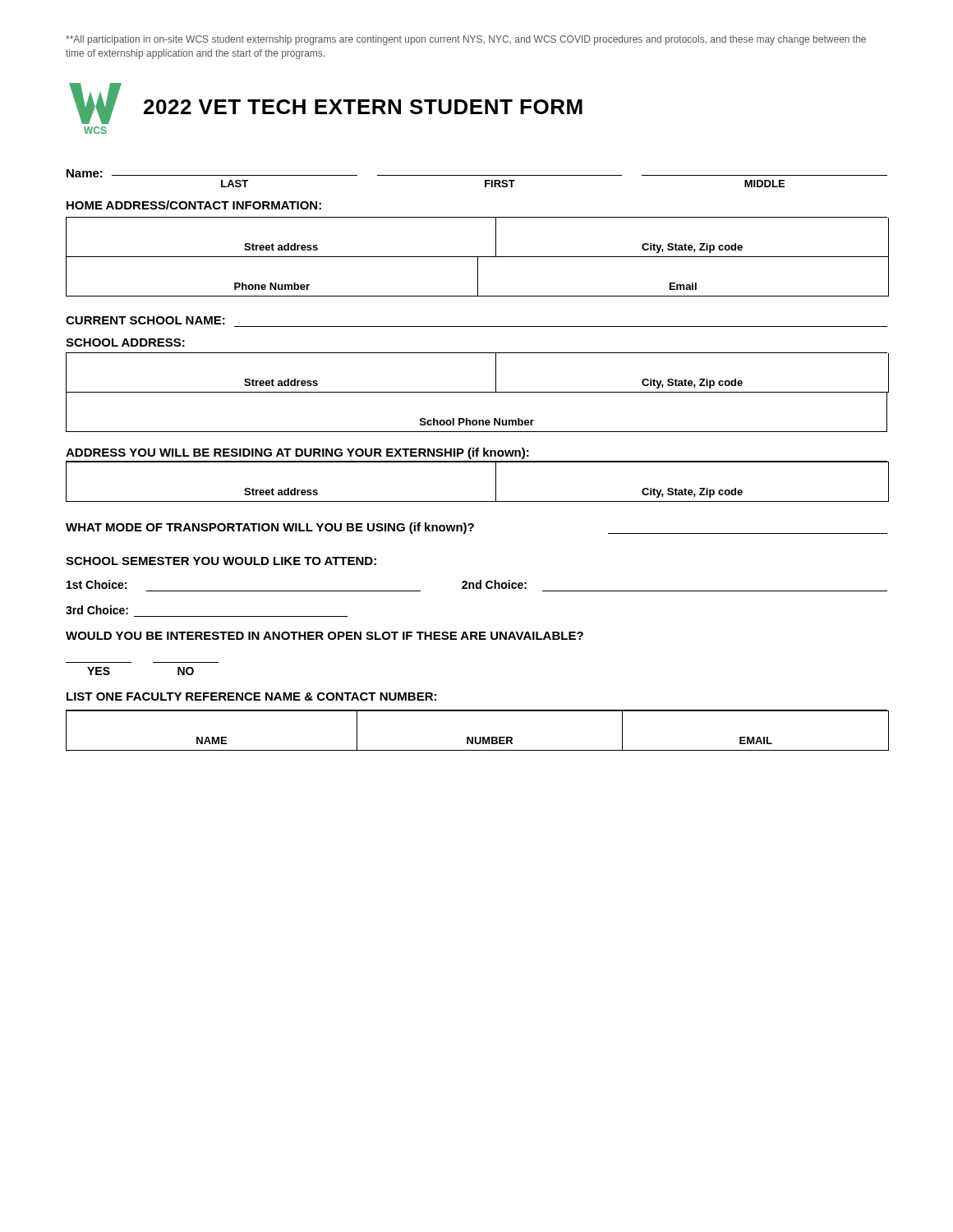Select the region starting "WOULD YOU BE"
This screenshot has width=953, height=1232.
coord(325,635)
